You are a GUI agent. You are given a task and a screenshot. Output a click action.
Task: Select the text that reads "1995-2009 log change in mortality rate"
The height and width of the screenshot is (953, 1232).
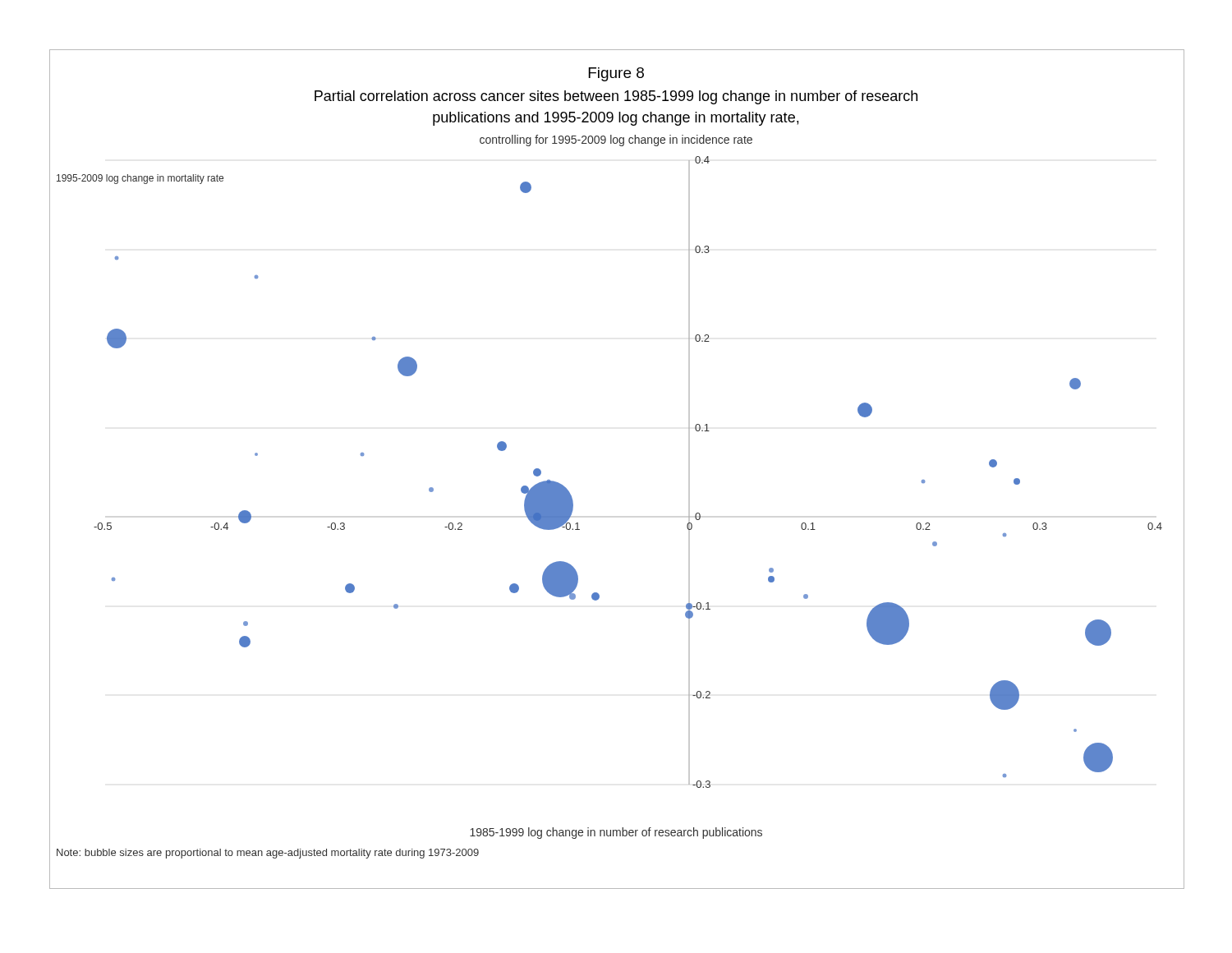140,178
